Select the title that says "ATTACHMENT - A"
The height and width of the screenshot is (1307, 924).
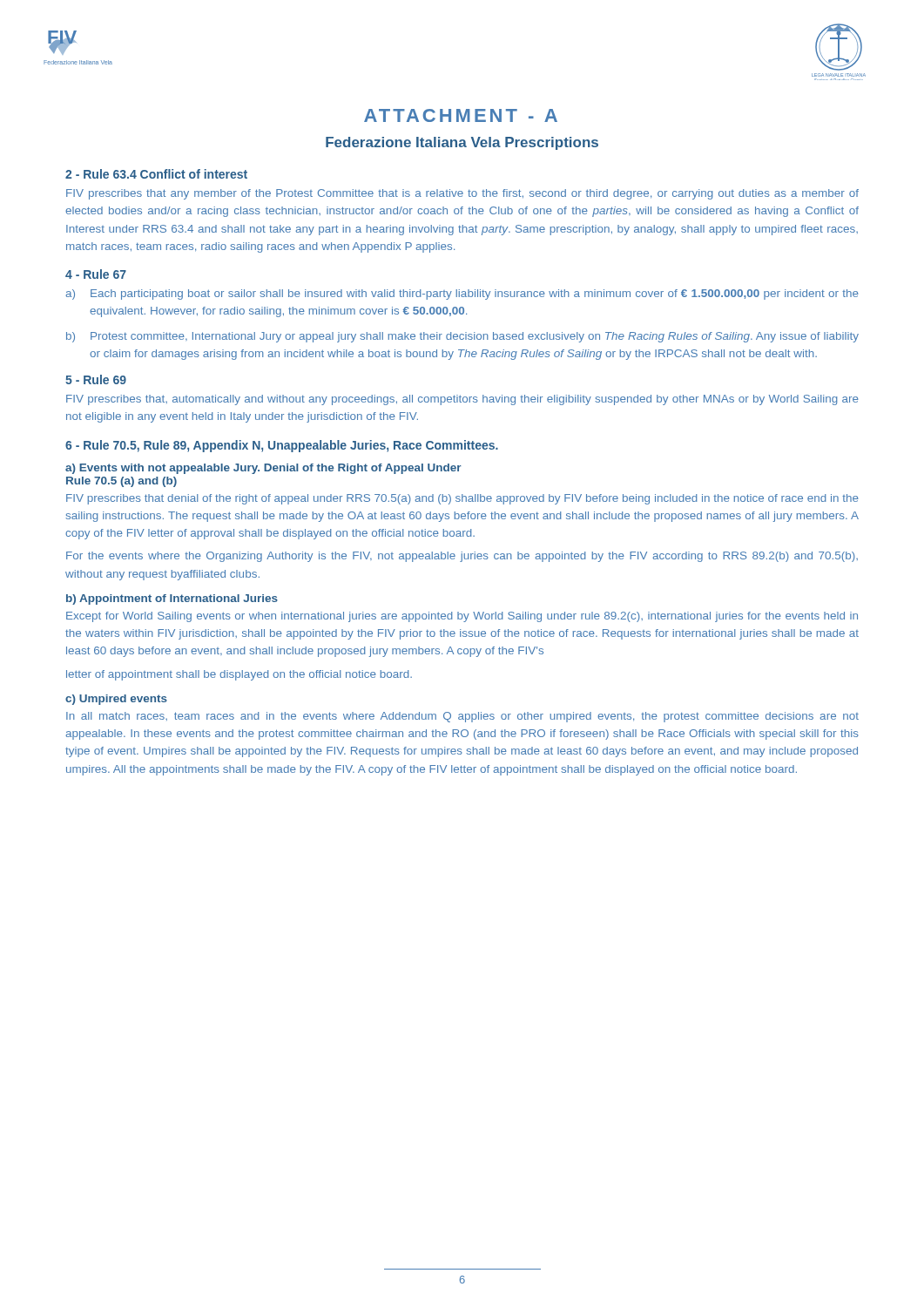(x=462, y=115)
